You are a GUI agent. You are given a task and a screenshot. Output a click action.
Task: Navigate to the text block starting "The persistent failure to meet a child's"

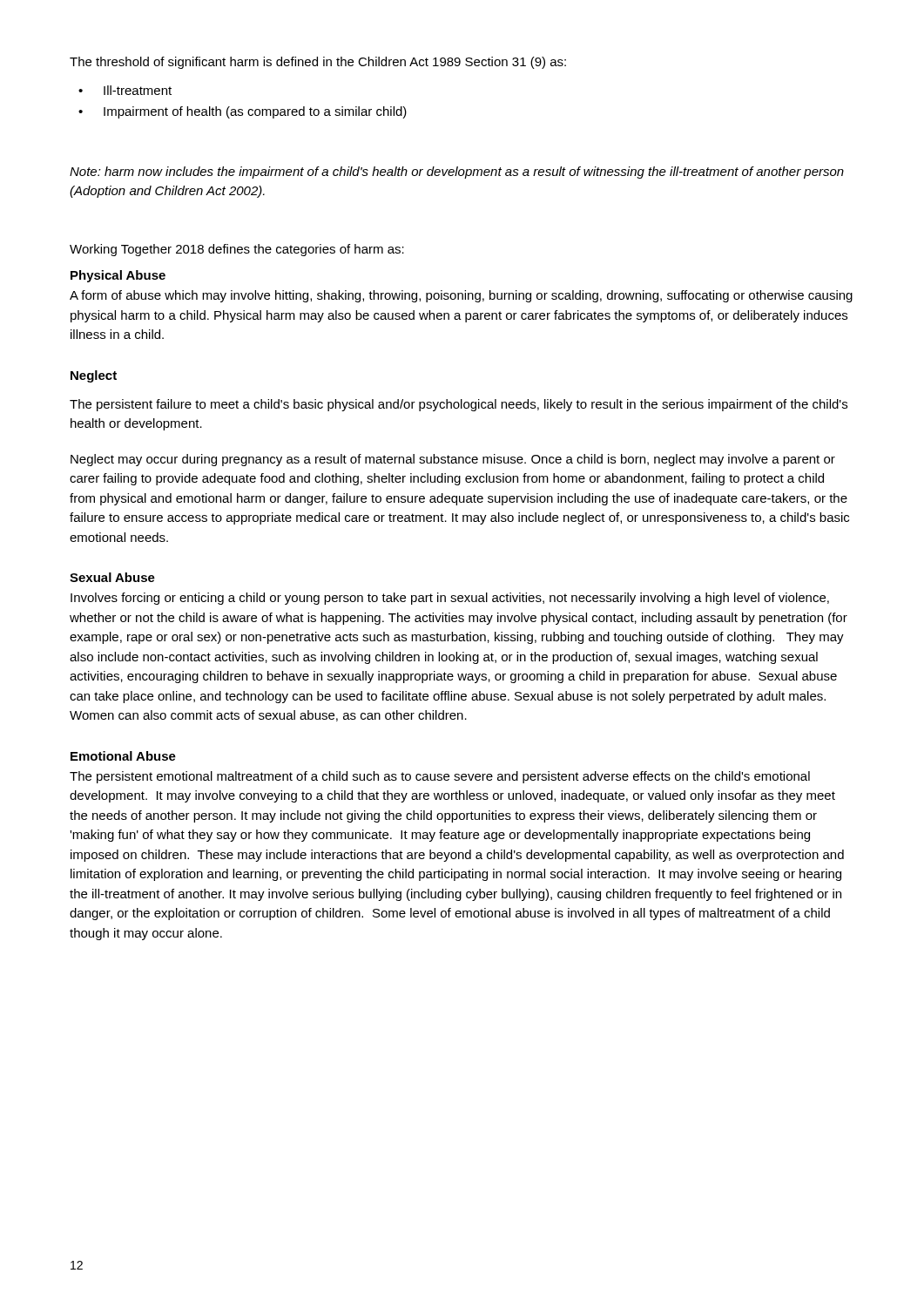(459, 413)
